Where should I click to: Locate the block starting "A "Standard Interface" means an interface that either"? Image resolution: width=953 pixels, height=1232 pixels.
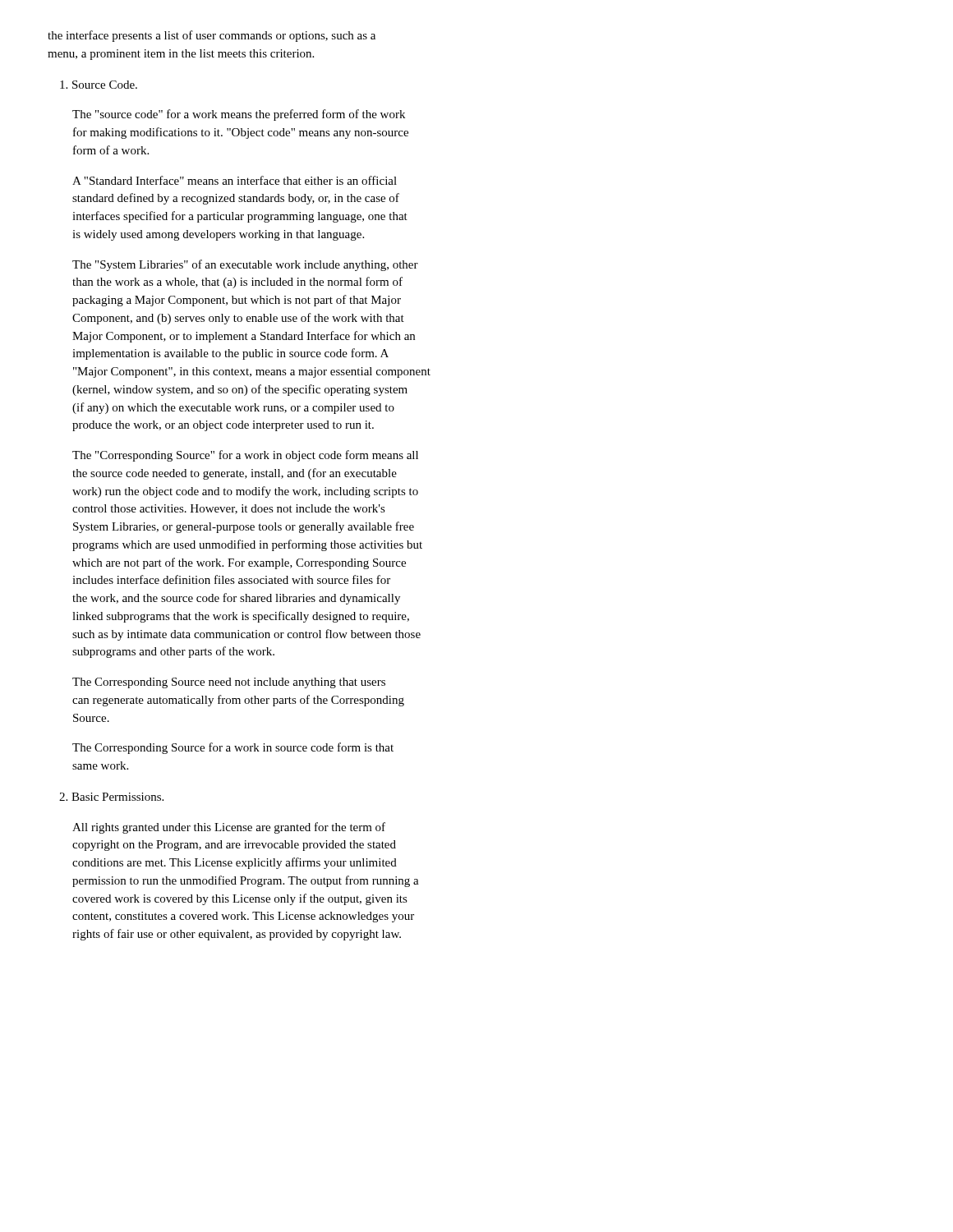[235, 180]
